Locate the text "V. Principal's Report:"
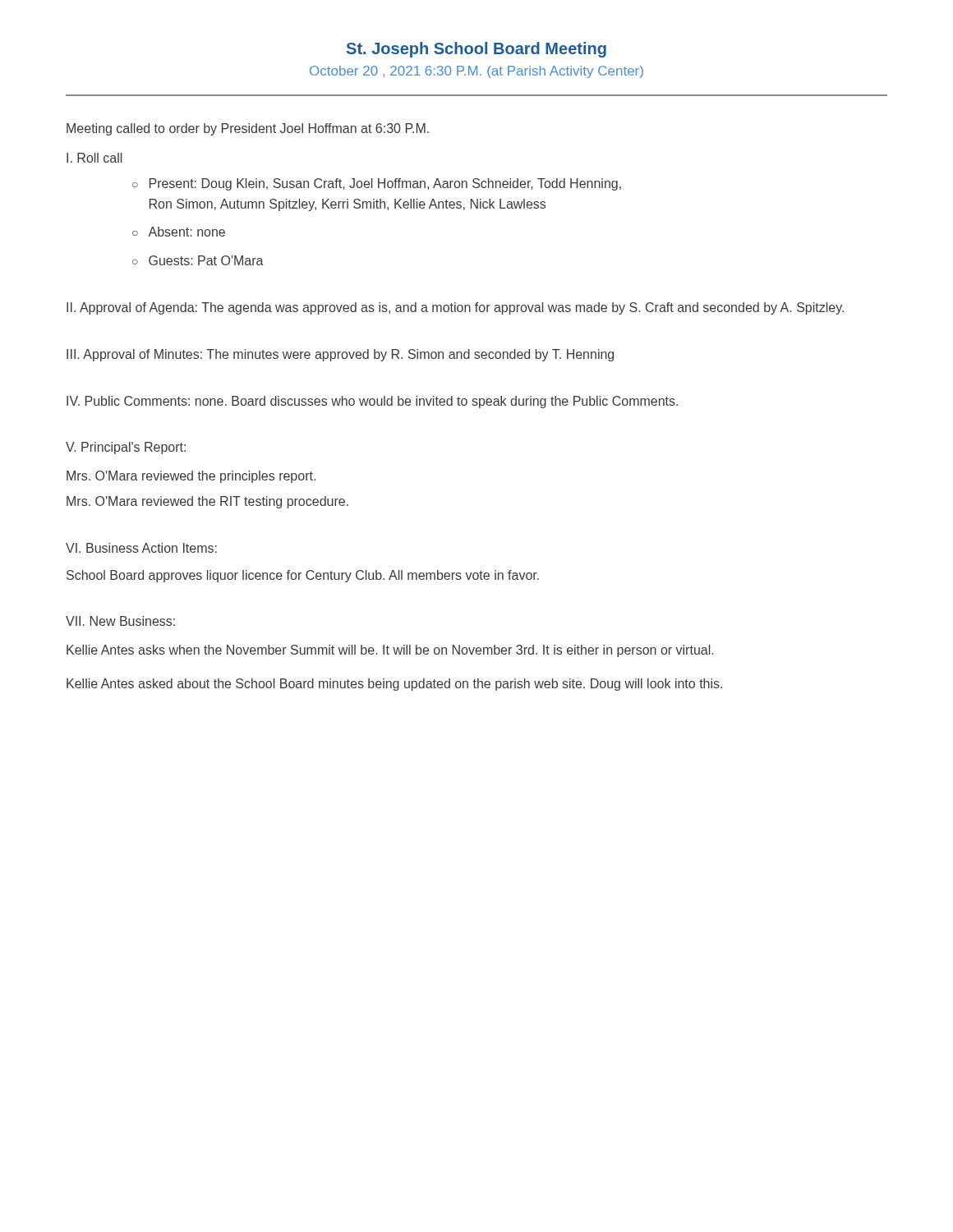 [x=126, y=448]
